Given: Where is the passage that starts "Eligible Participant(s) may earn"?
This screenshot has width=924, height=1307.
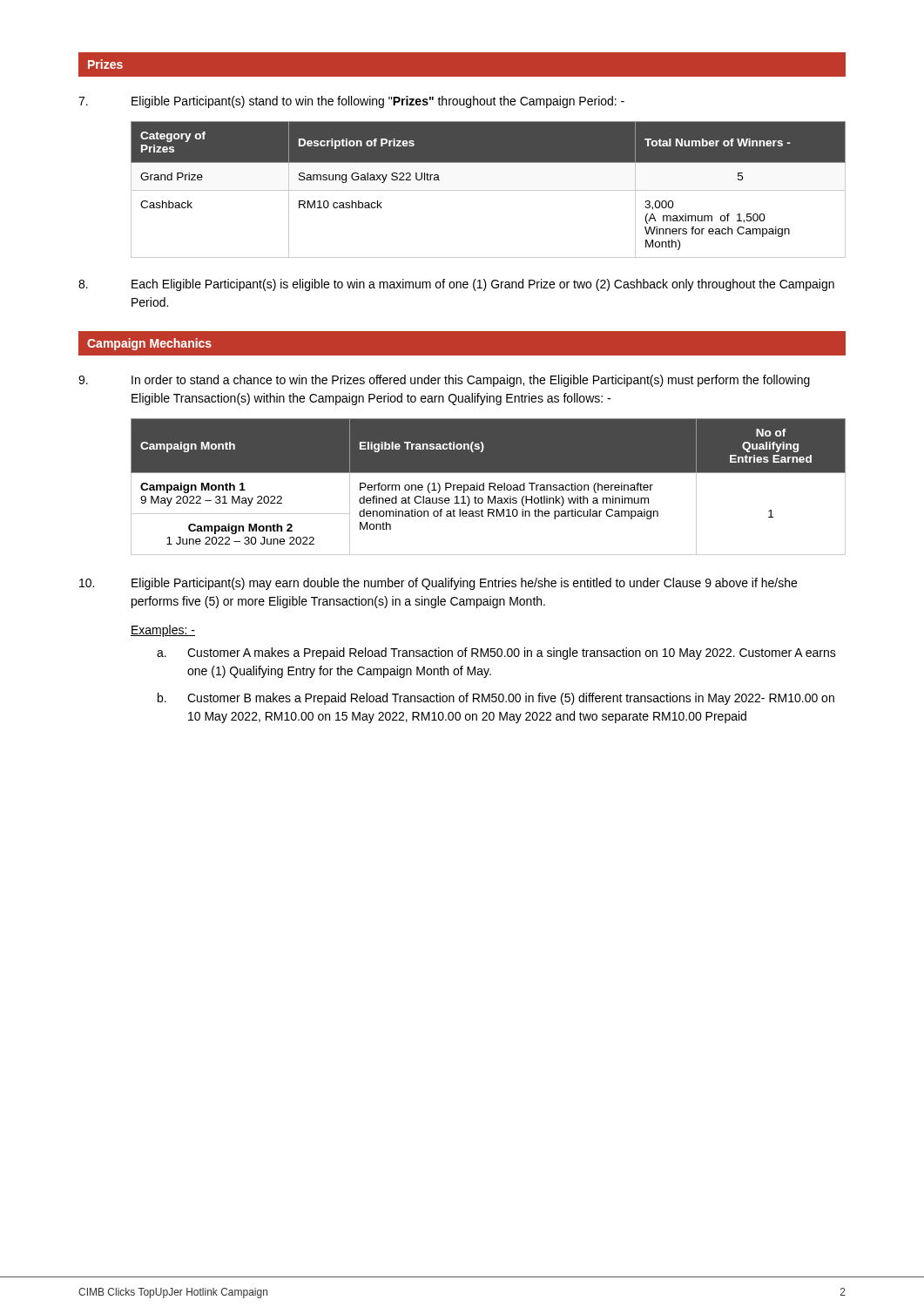Looking at the screenshot, I should click(462, 592).
